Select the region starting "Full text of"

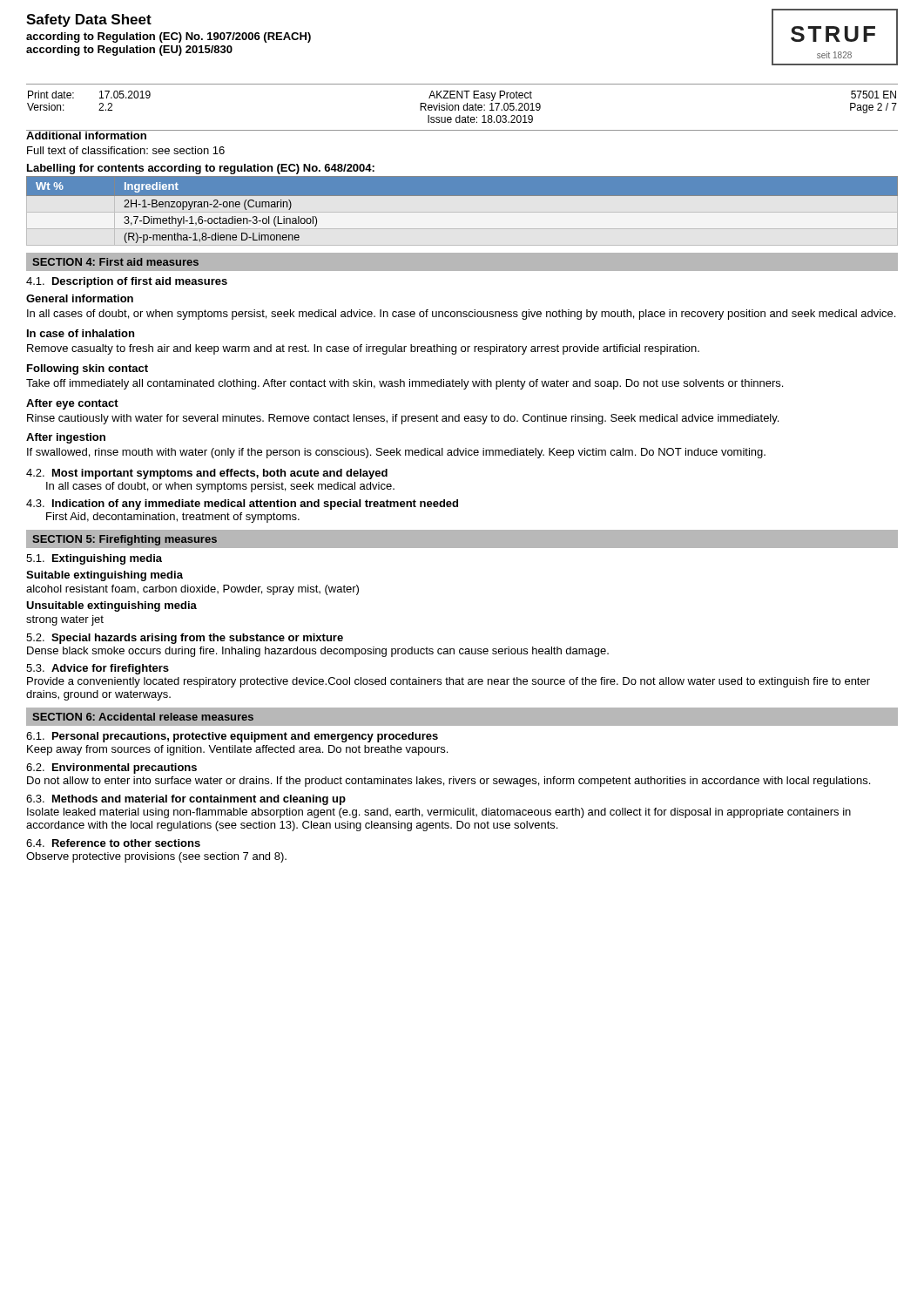tap(126, 150)
